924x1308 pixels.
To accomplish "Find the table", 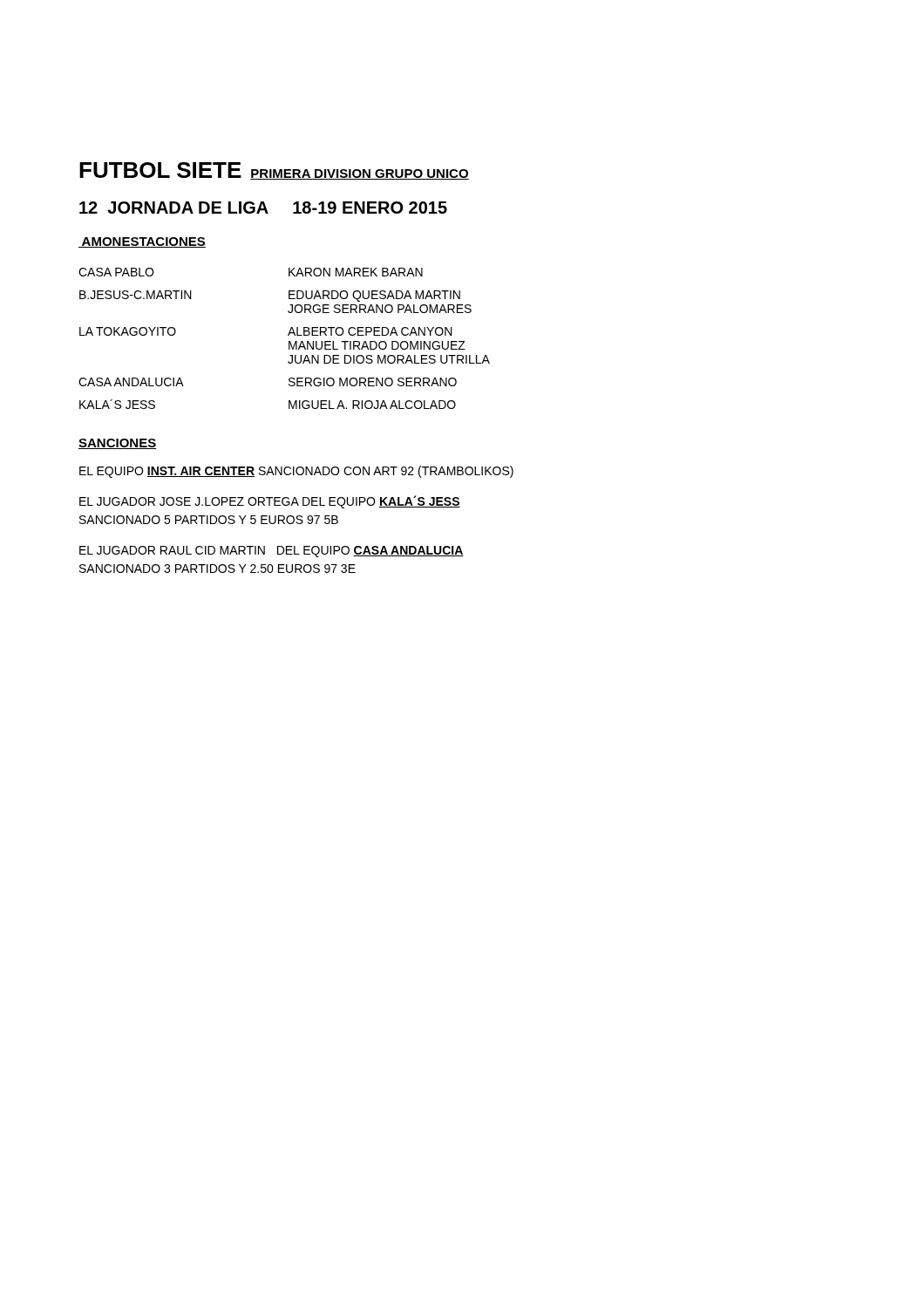I will click(x=462, y=338).
